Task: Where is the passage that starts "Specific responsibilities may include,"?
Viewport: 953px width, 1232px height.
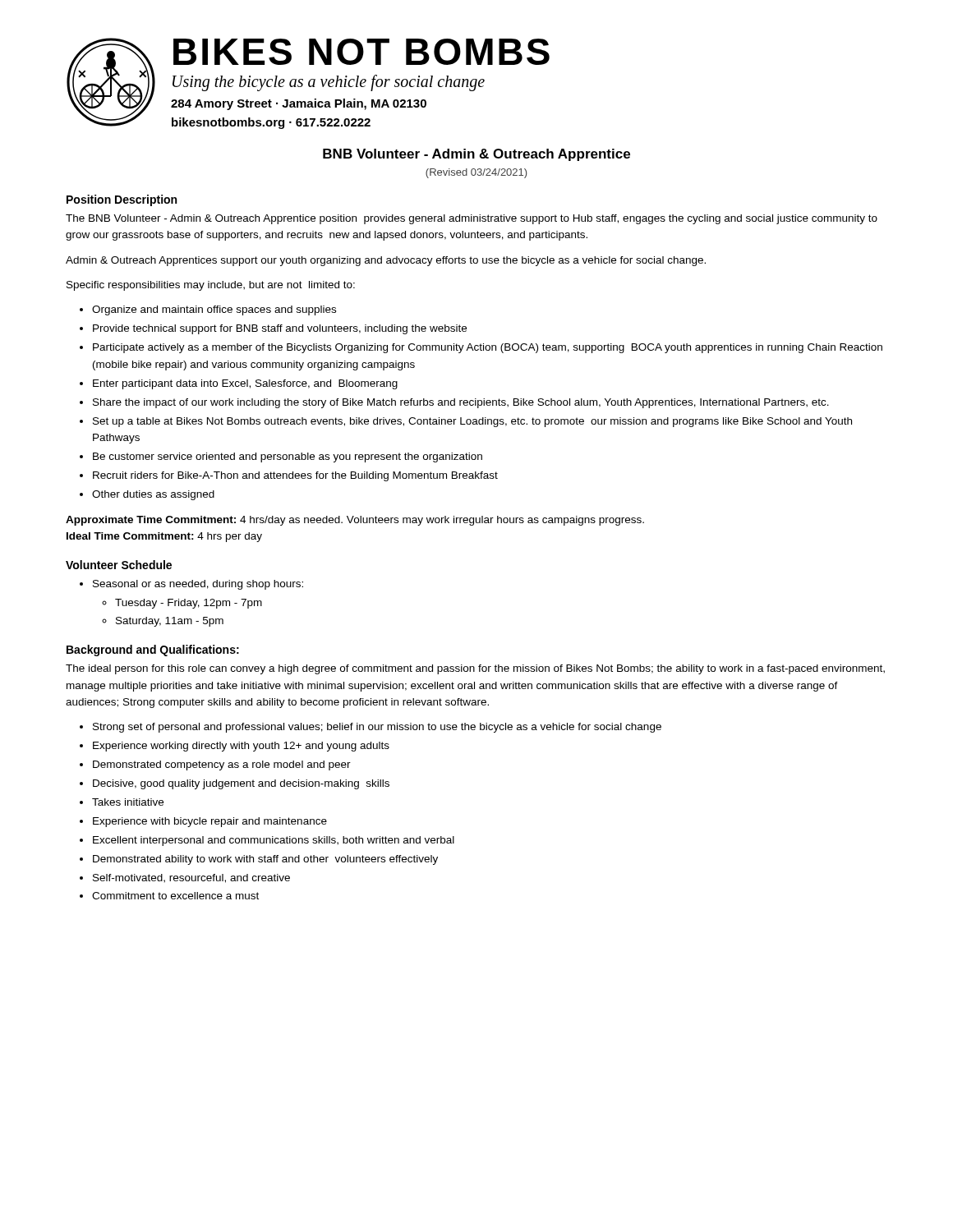Action: (x=211, y=284)
